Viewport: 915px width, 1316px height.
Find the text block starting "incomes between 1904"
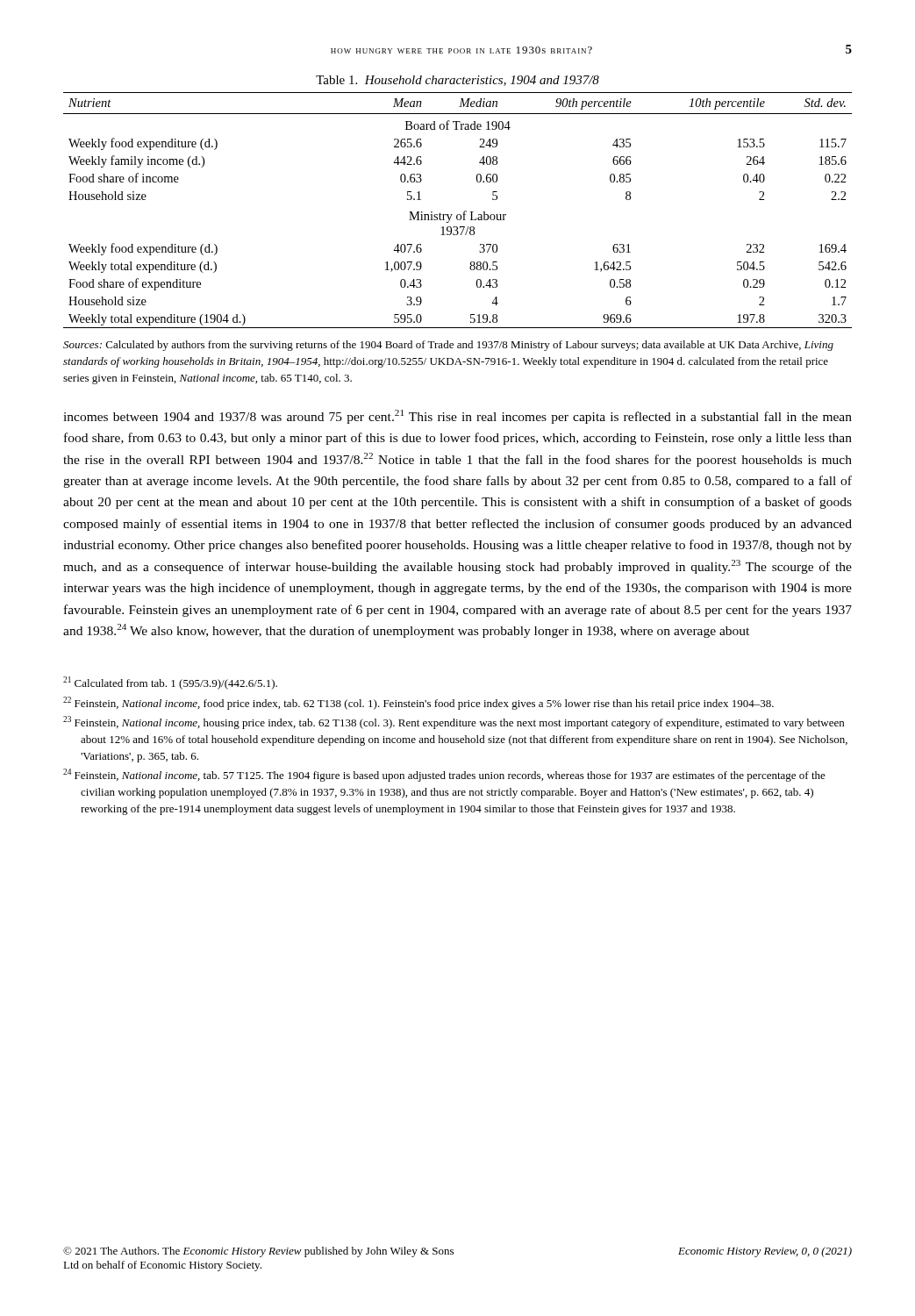click(458, 522)
